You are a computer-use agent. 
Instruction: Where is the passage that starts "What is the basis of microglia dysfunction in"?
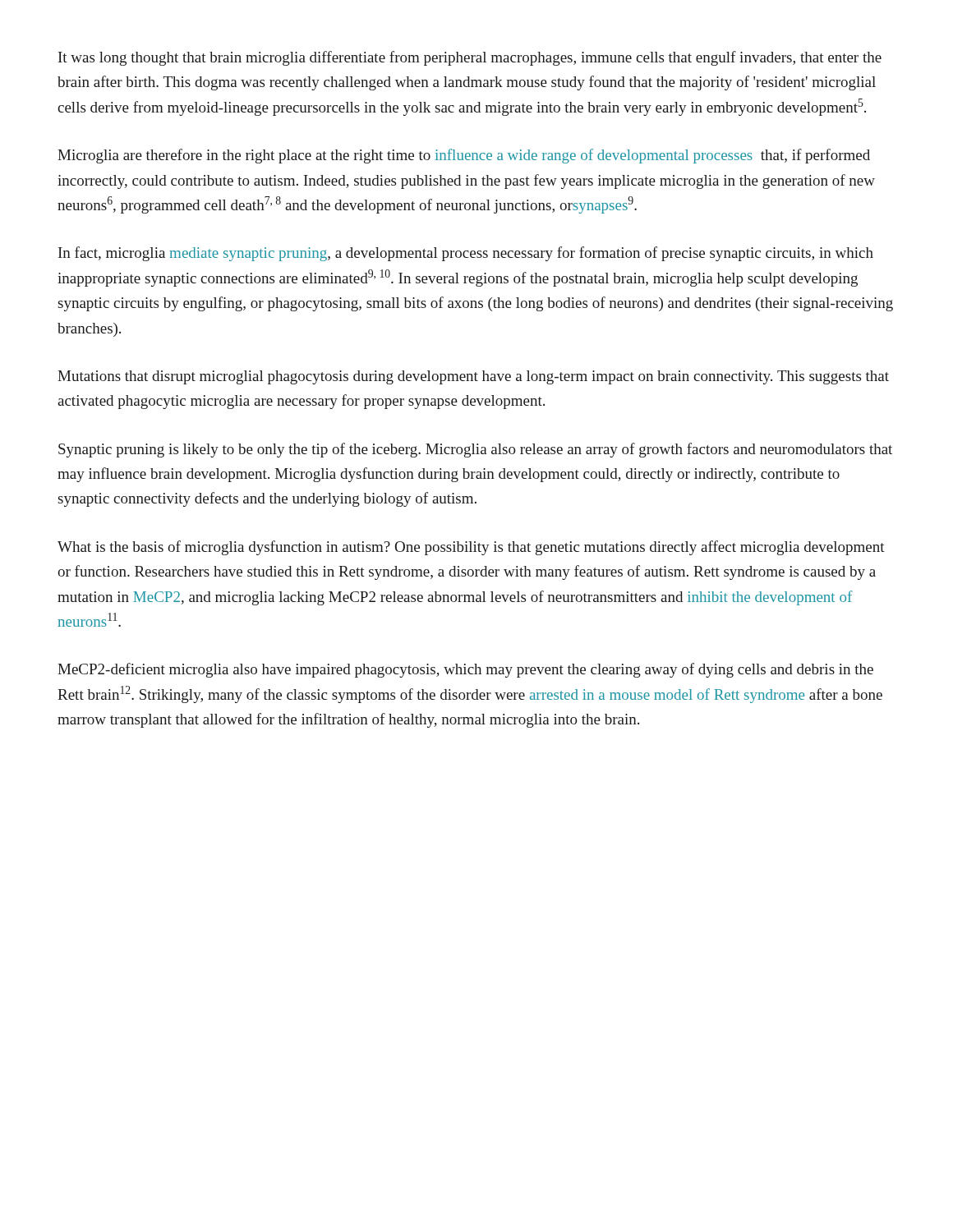pyautogui.click(x=471, y=584)
